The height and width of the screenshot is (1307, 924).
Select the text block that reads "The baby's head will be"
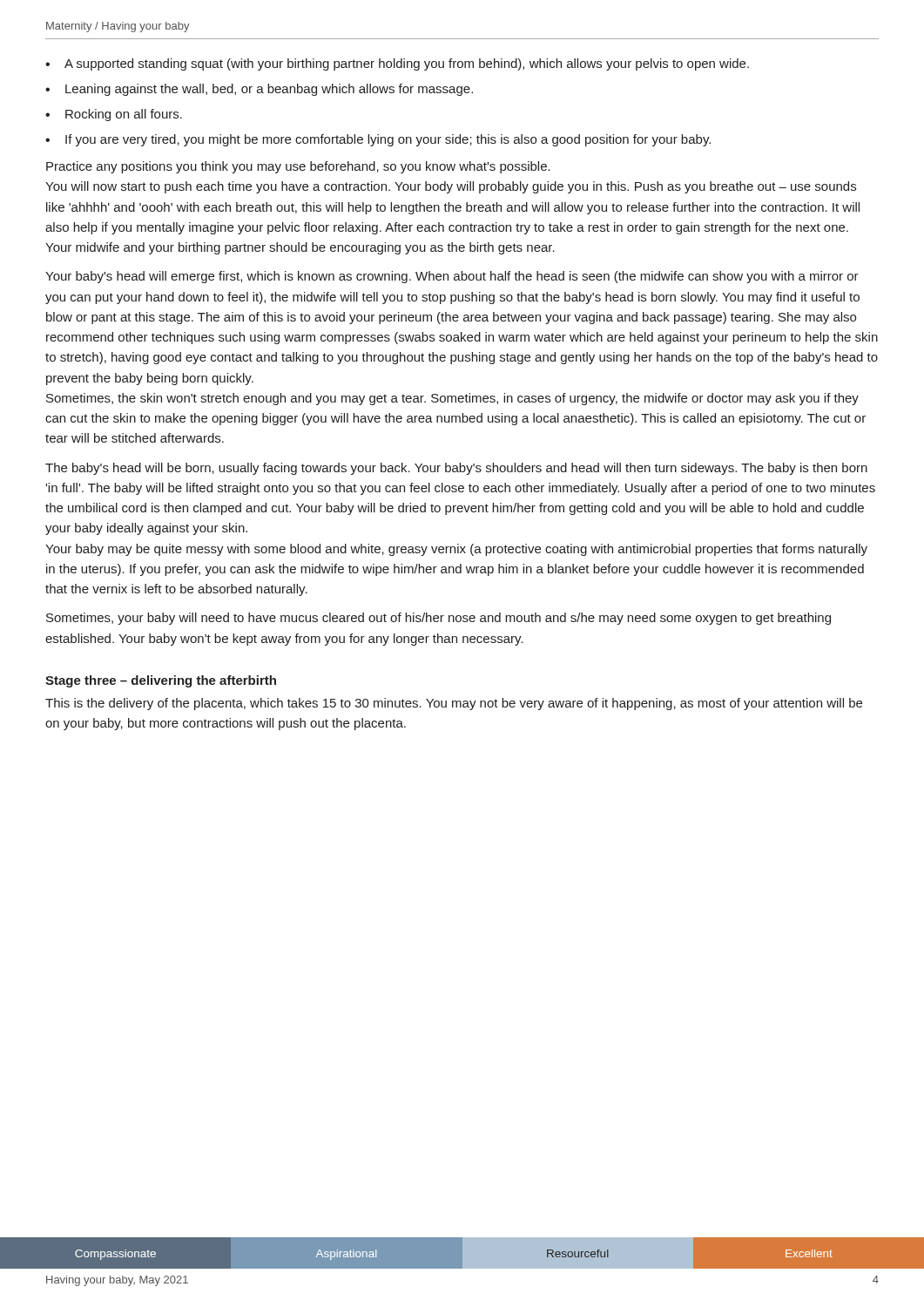click(456, 469)
